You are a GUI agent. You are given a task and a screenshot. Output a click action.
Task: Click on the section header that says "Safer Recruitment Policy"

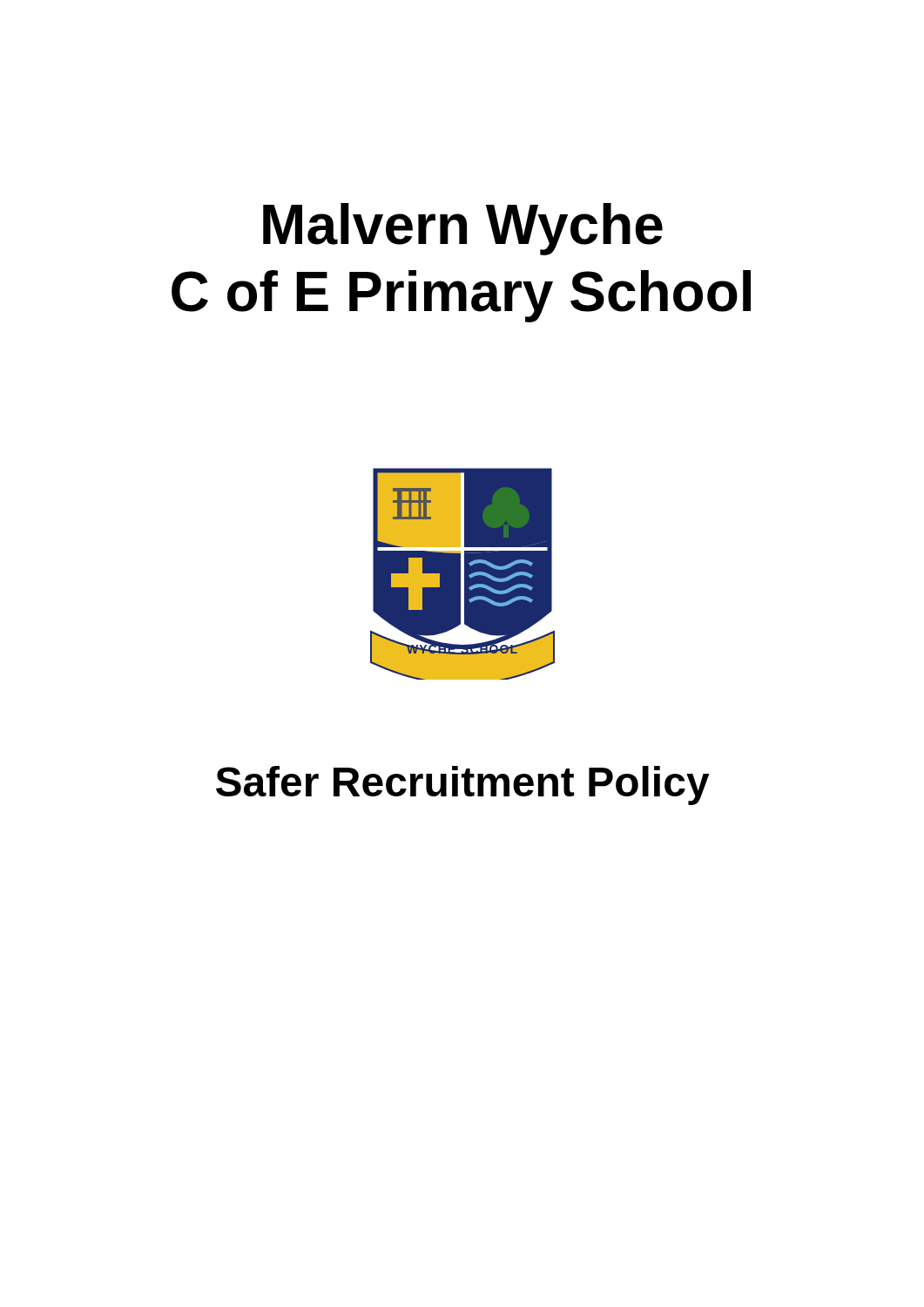click(462, 782)
